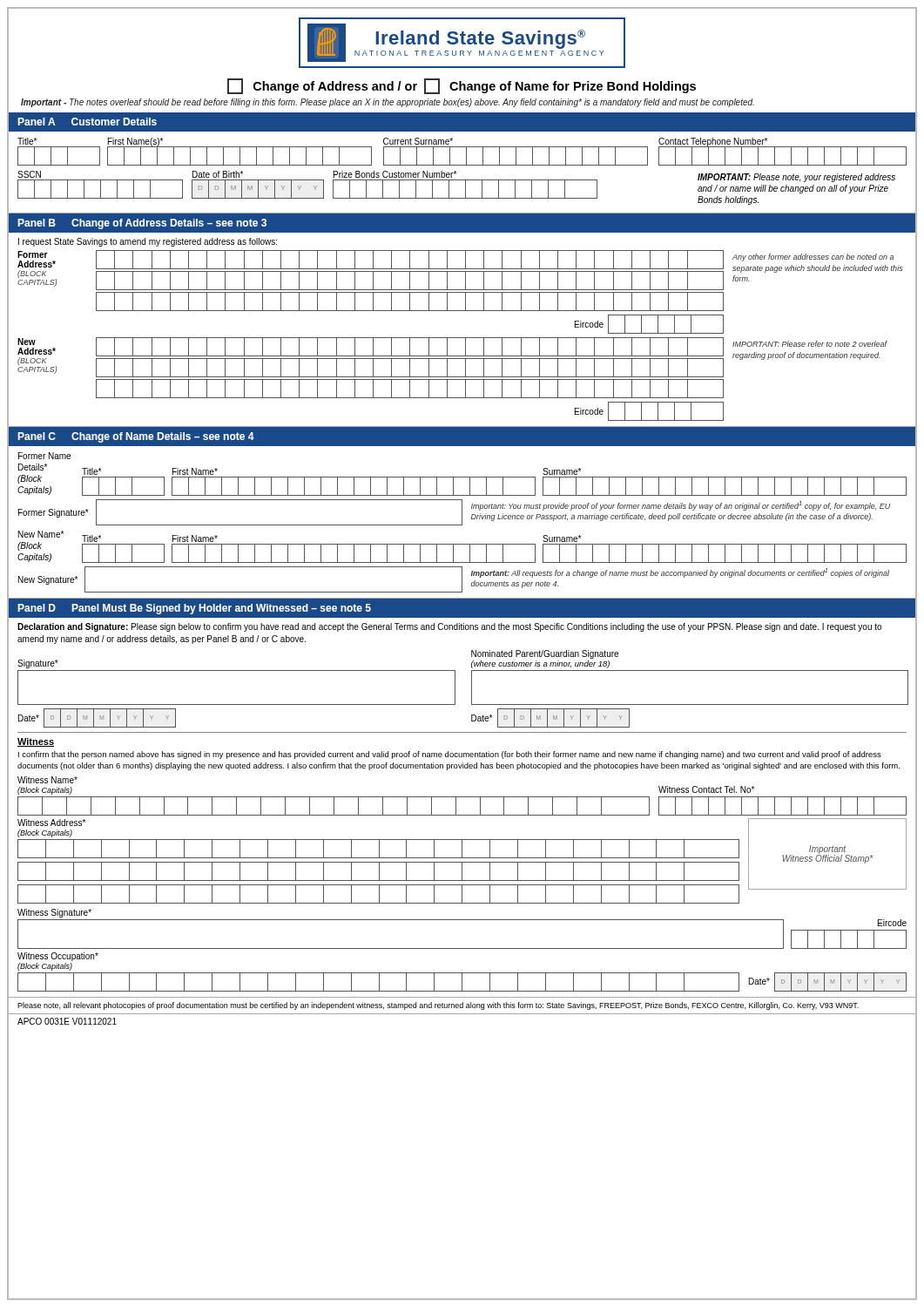Navigate to the passage starting "I request State Savings to amend my registered"

[148, 242]
